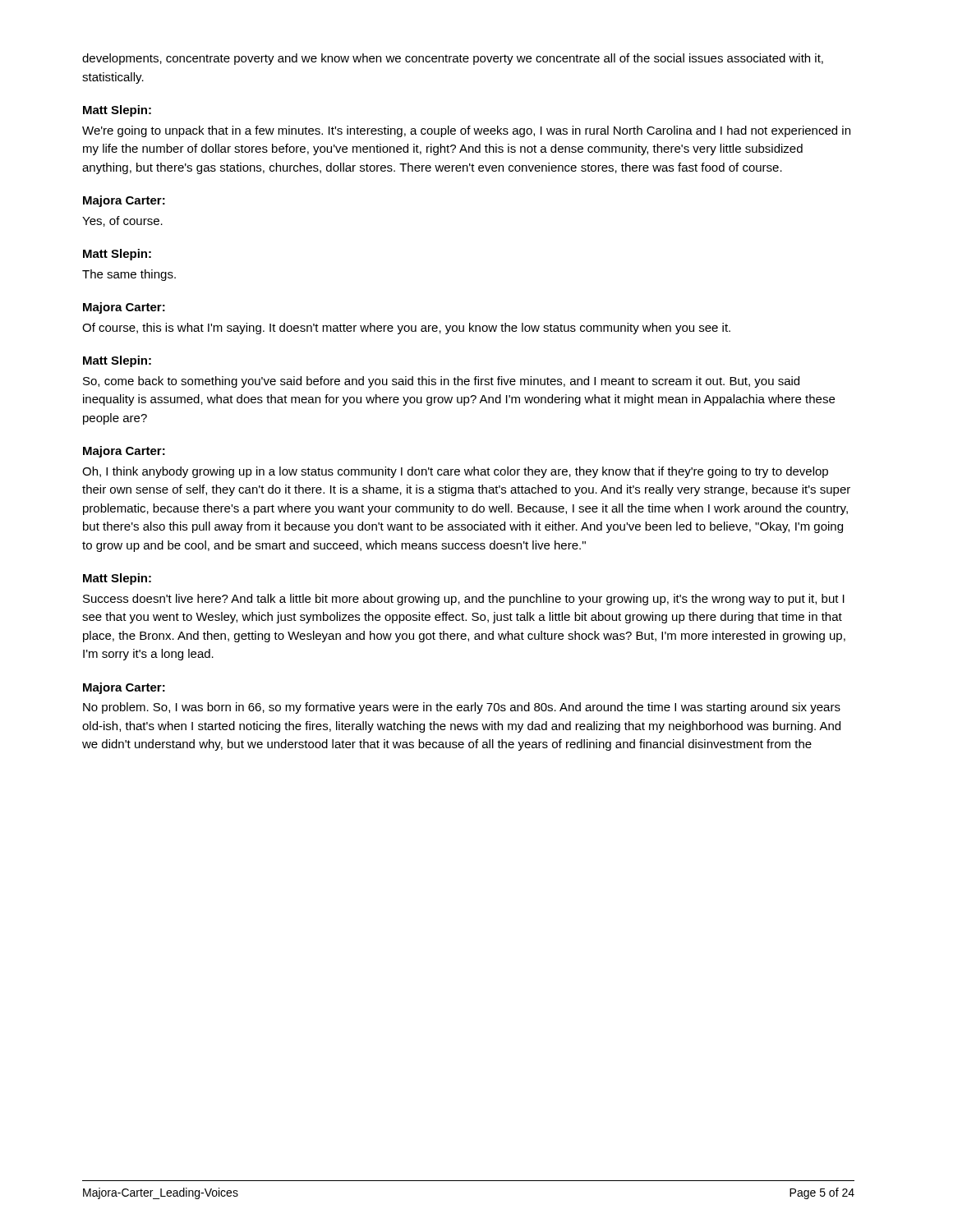Select the text starting "The same things."

pos(129,275)
